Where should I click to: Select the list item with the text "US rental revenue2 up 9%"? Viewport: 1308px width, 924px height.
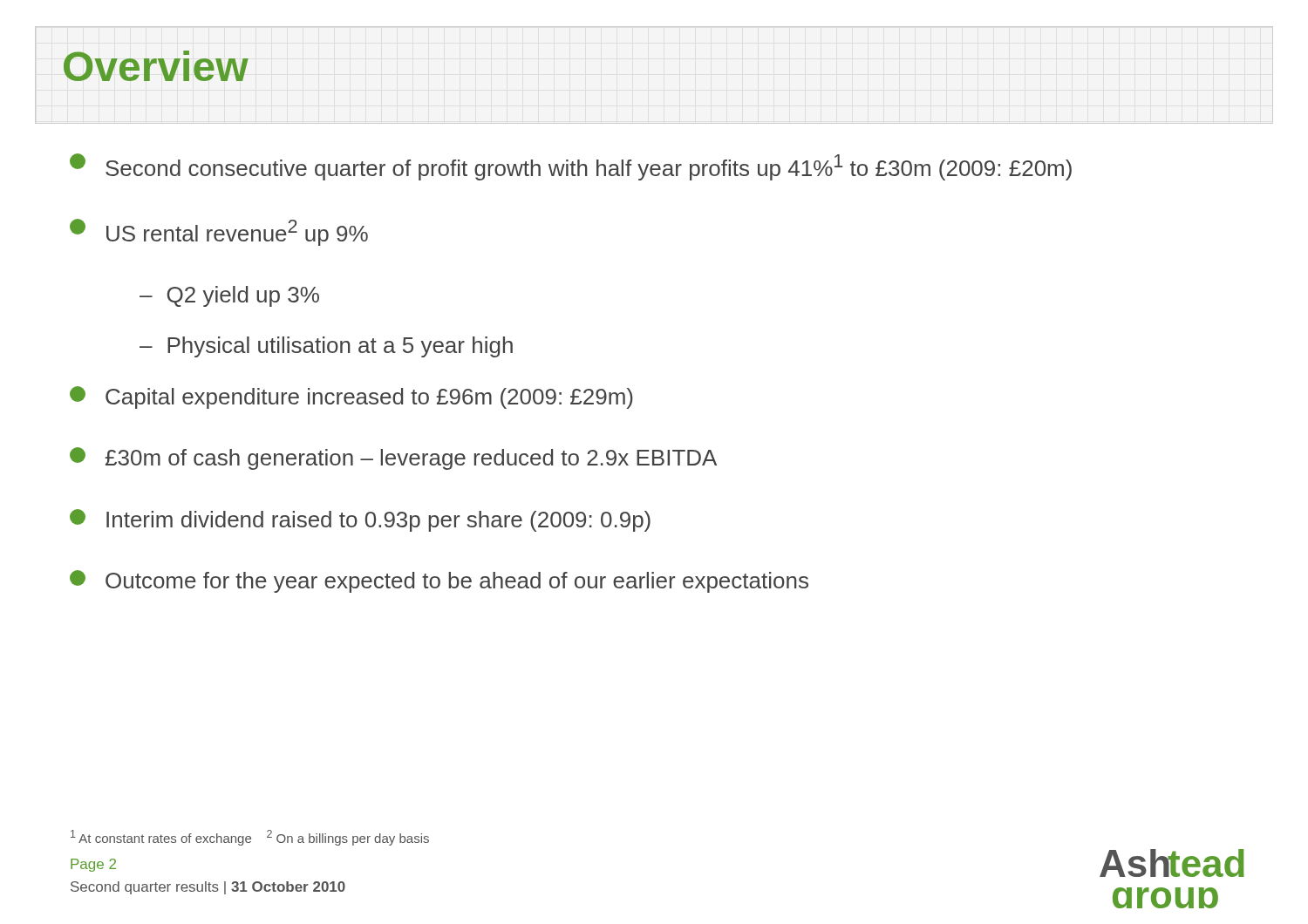pyautogui.click(x=219, y=232)
